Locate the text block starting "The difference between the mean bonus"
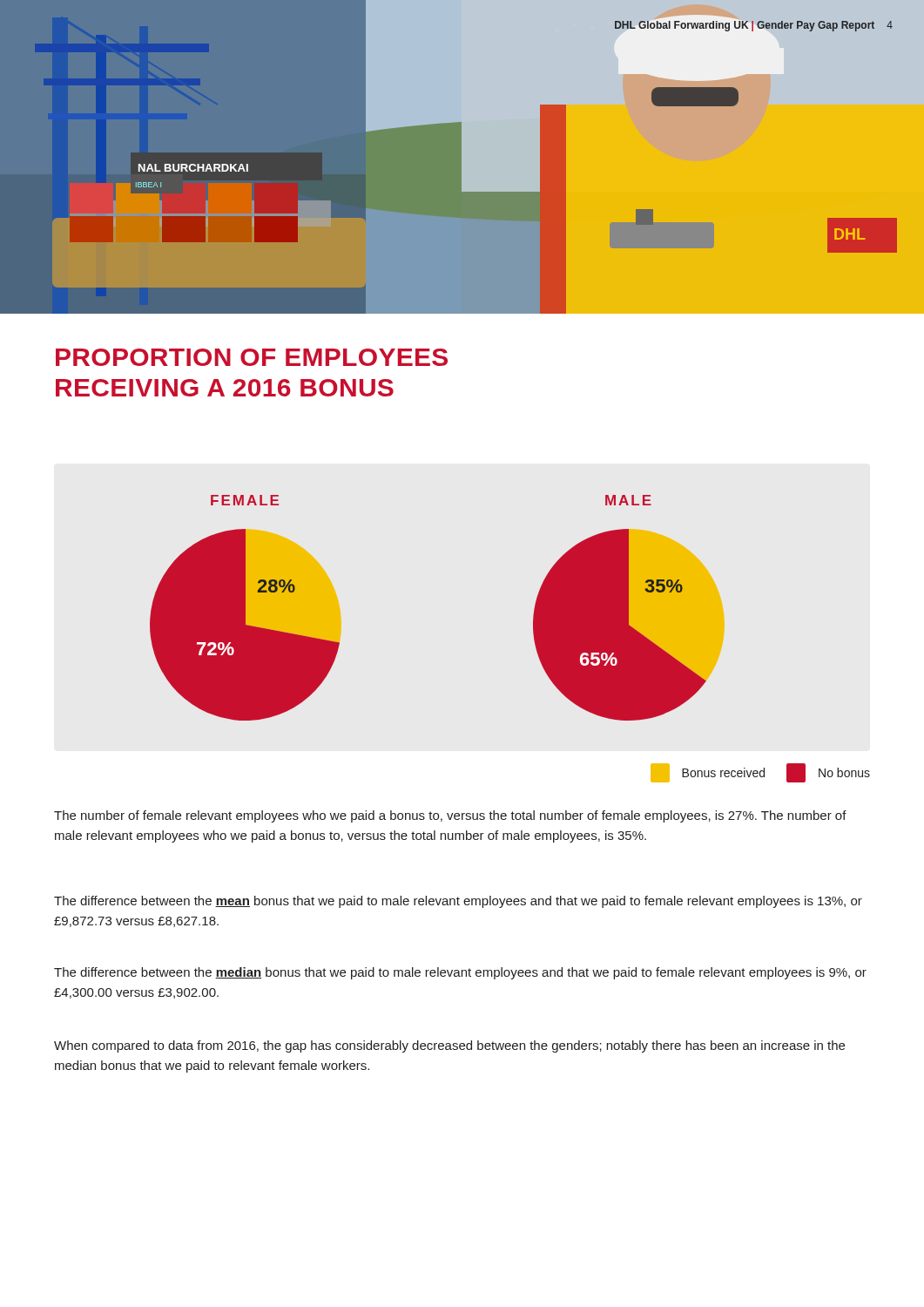Image resolution: width=924 pixels, height=1307 pixels. click(x=458, y=911)
